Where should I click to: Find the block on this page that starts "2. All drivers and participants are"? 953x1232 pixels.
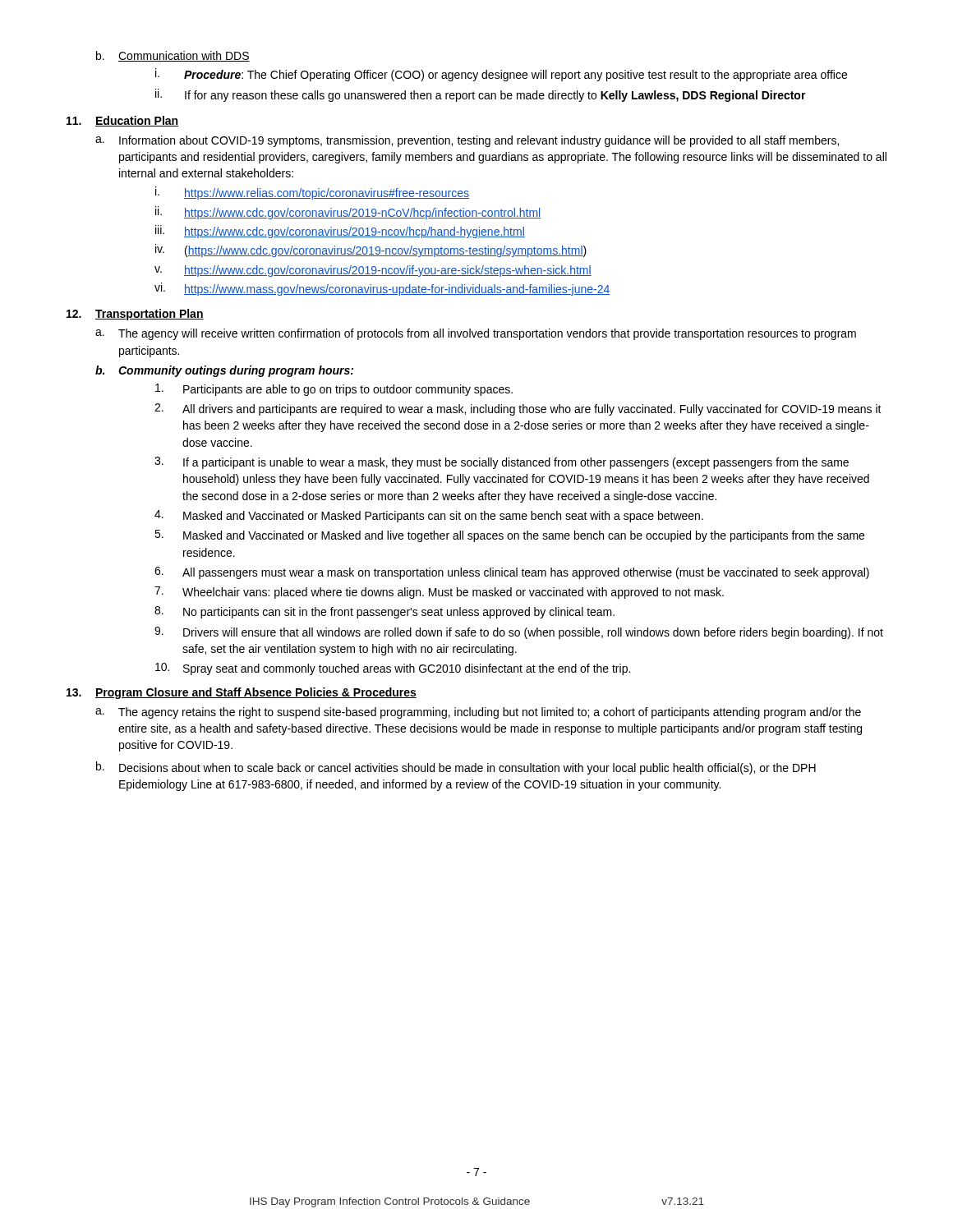(x=521, y=426)
